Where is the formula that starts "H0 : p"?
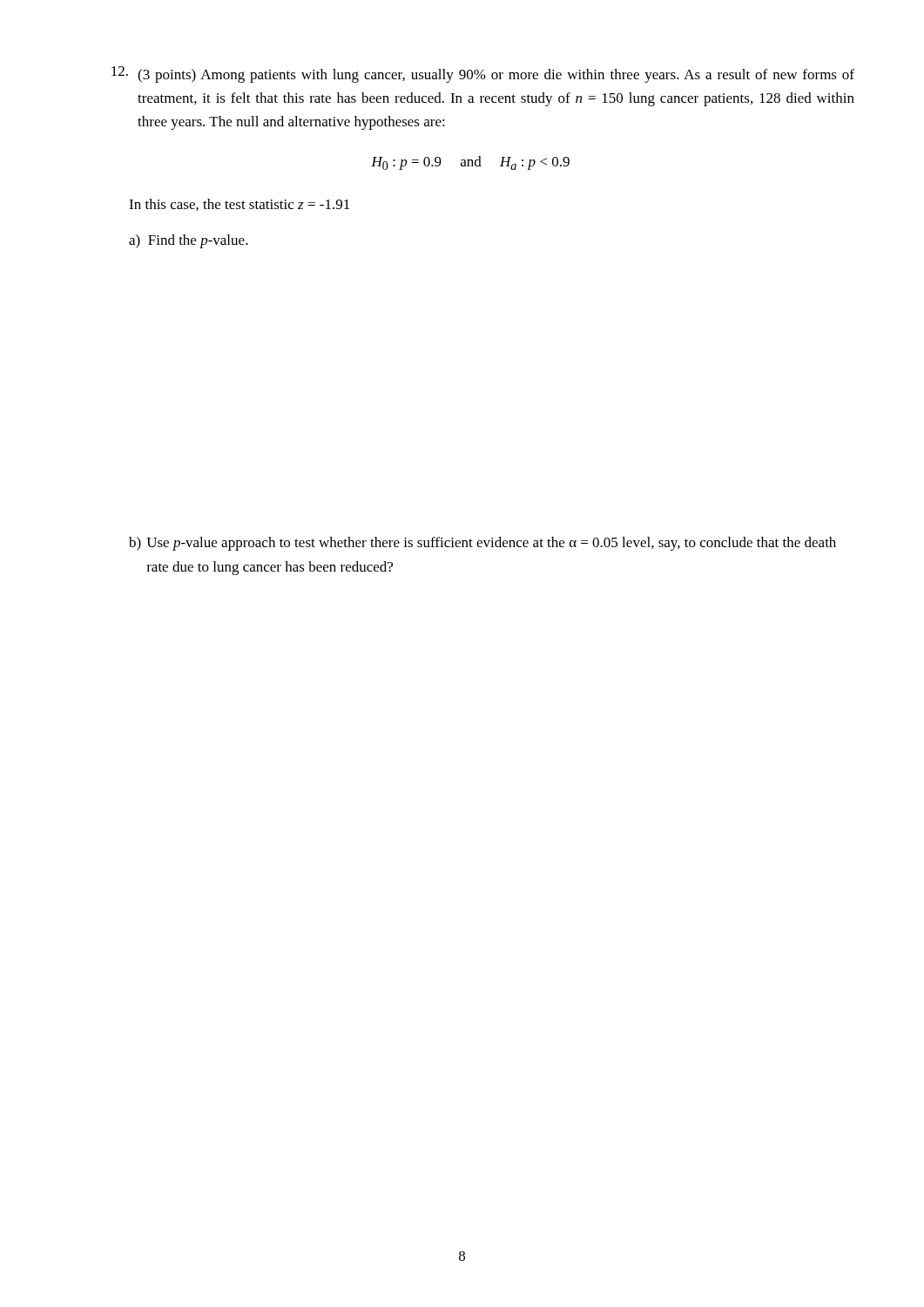 tap(471, 163)
